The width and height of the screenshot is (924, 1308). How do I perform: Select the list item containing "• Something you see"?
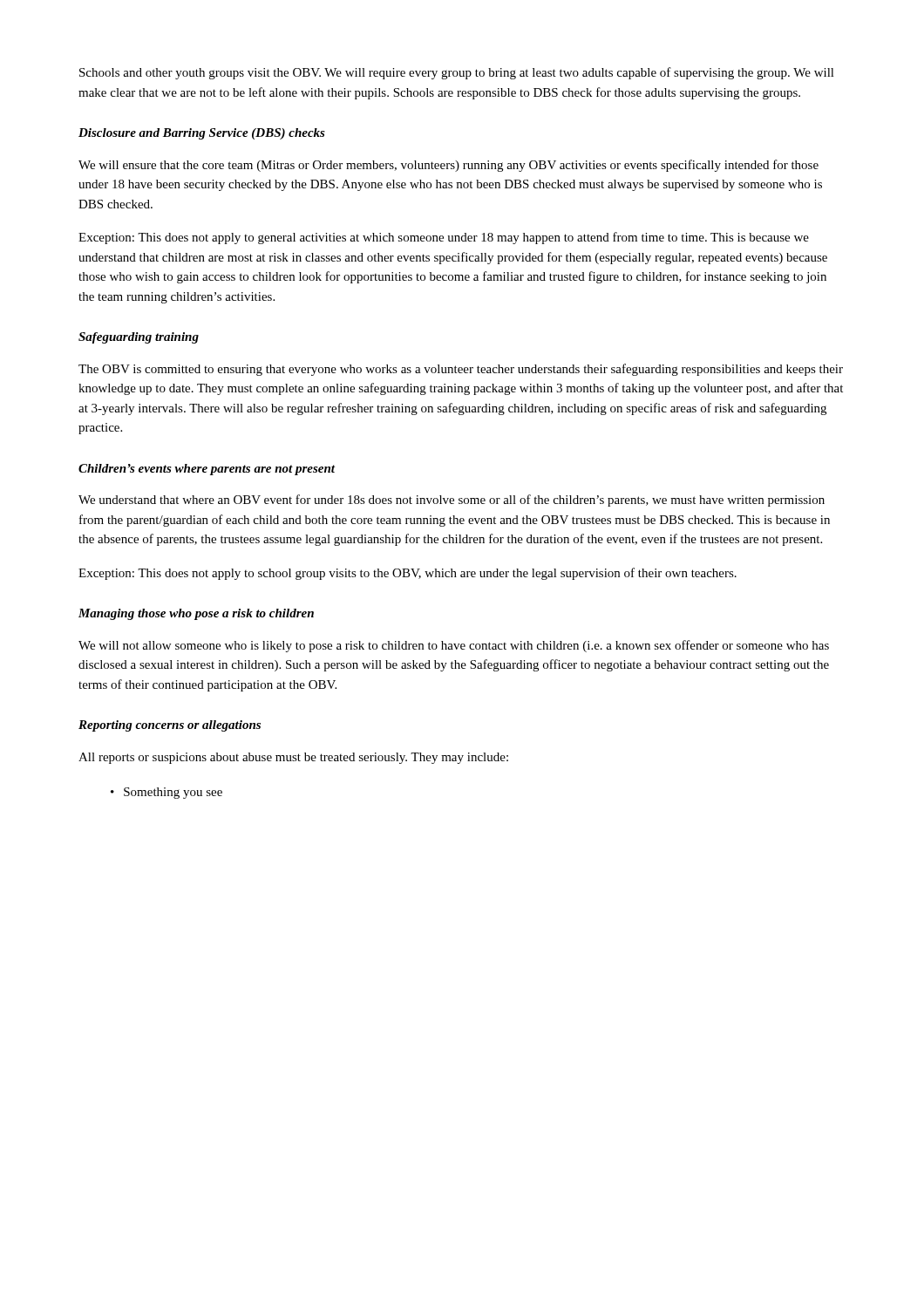point(166,792)
